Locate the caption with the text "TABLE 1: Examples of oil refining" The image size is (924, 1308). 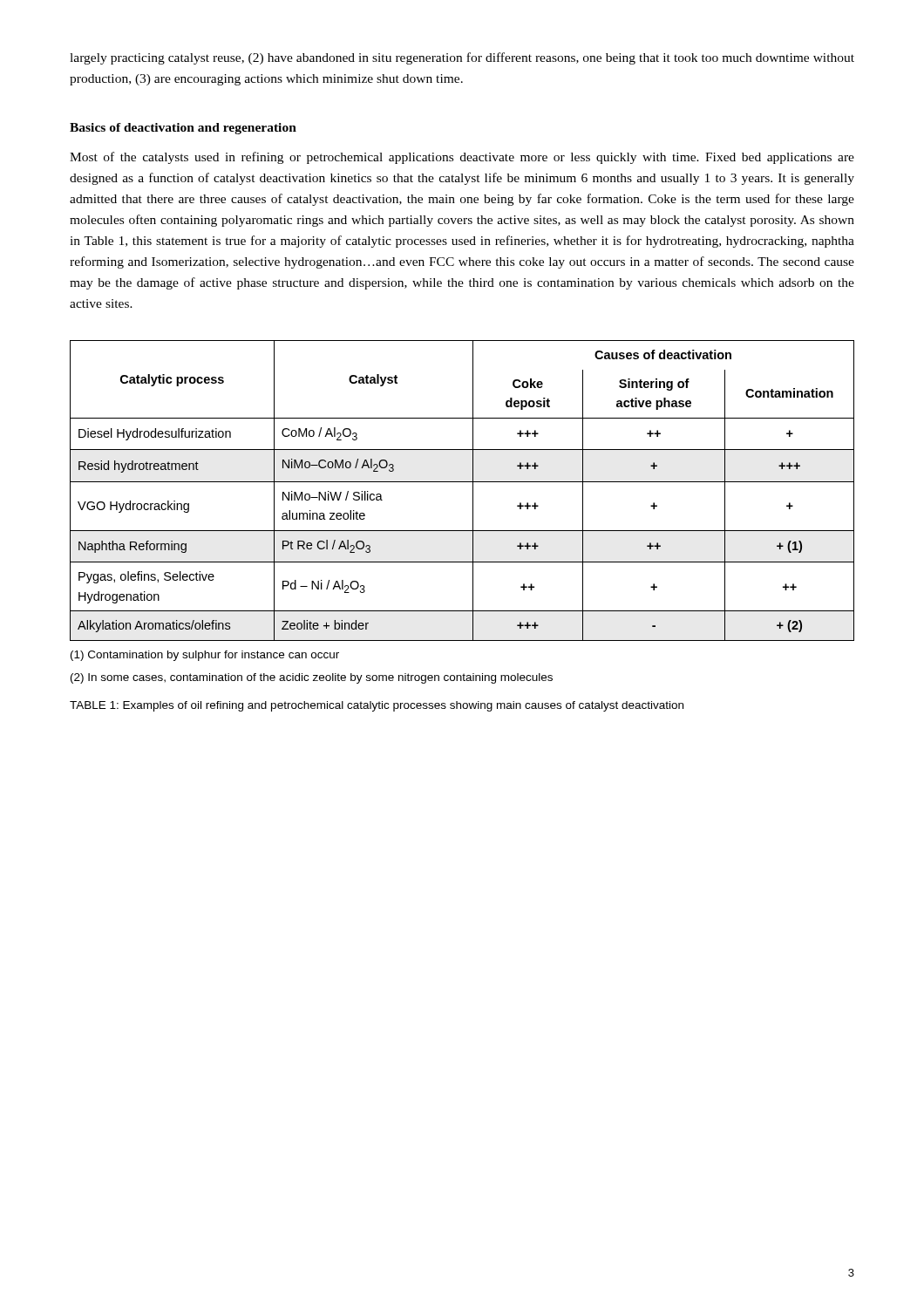[x=377, y=705]
